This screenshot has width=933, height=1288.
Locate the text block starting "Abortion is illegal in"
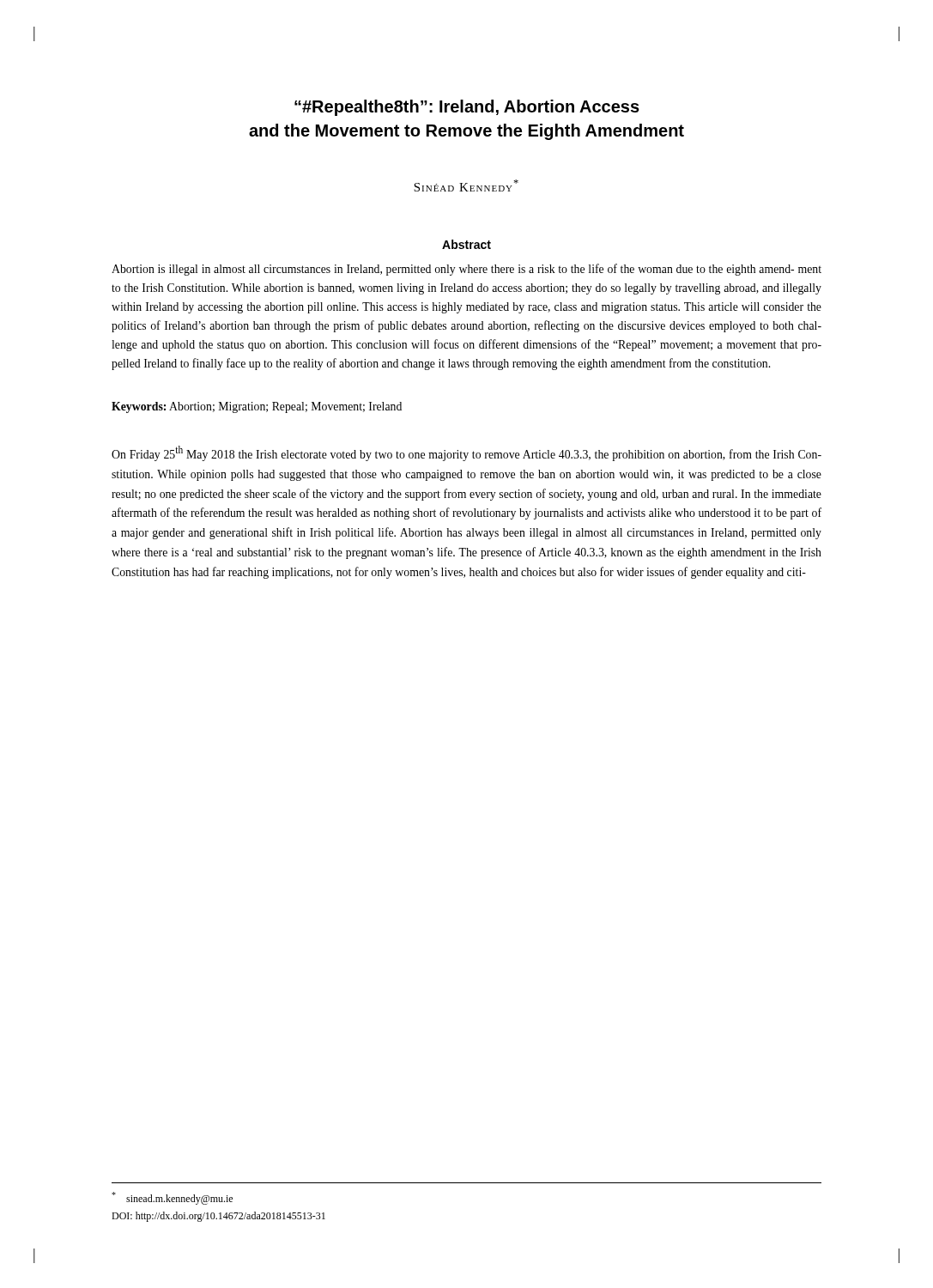466,317
